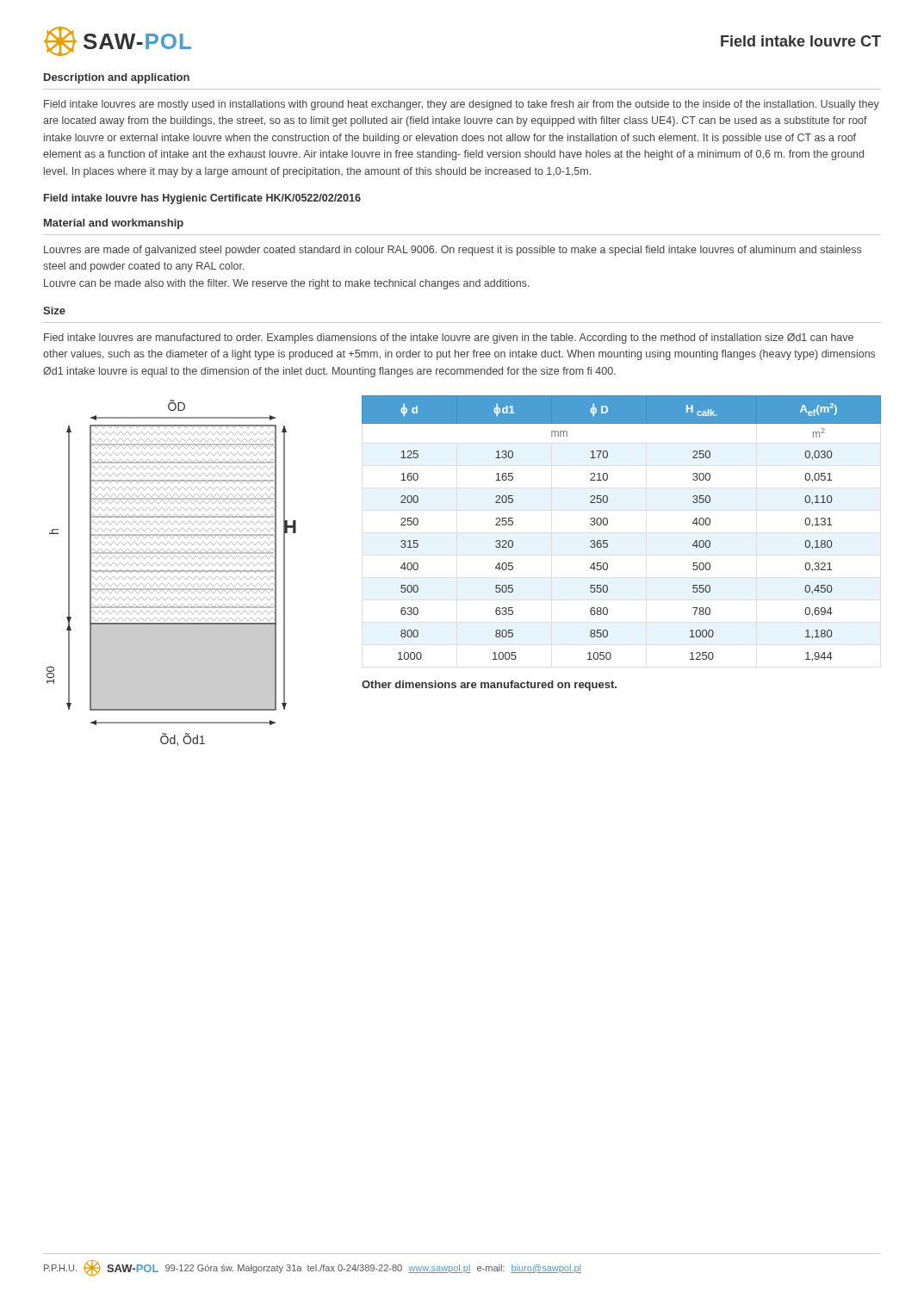The height and width of the screenshot is (1292, 924).
Task: Find the text block that reads "Field intake louvre has Hygienic"
Action: pos(202,198)
